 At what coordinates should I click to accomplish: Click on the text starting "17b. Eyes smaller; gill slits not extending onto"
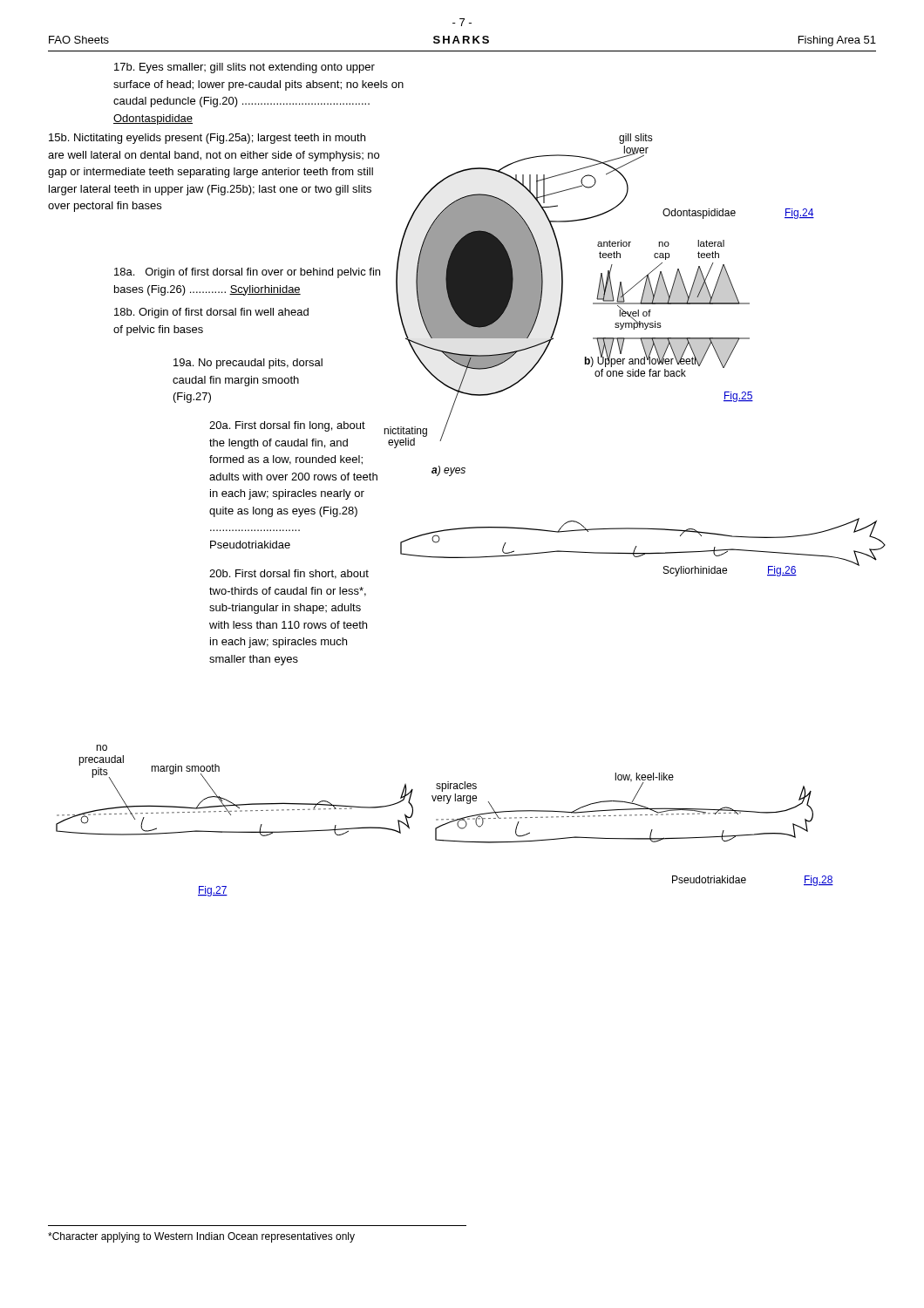[x=258, y=92]
